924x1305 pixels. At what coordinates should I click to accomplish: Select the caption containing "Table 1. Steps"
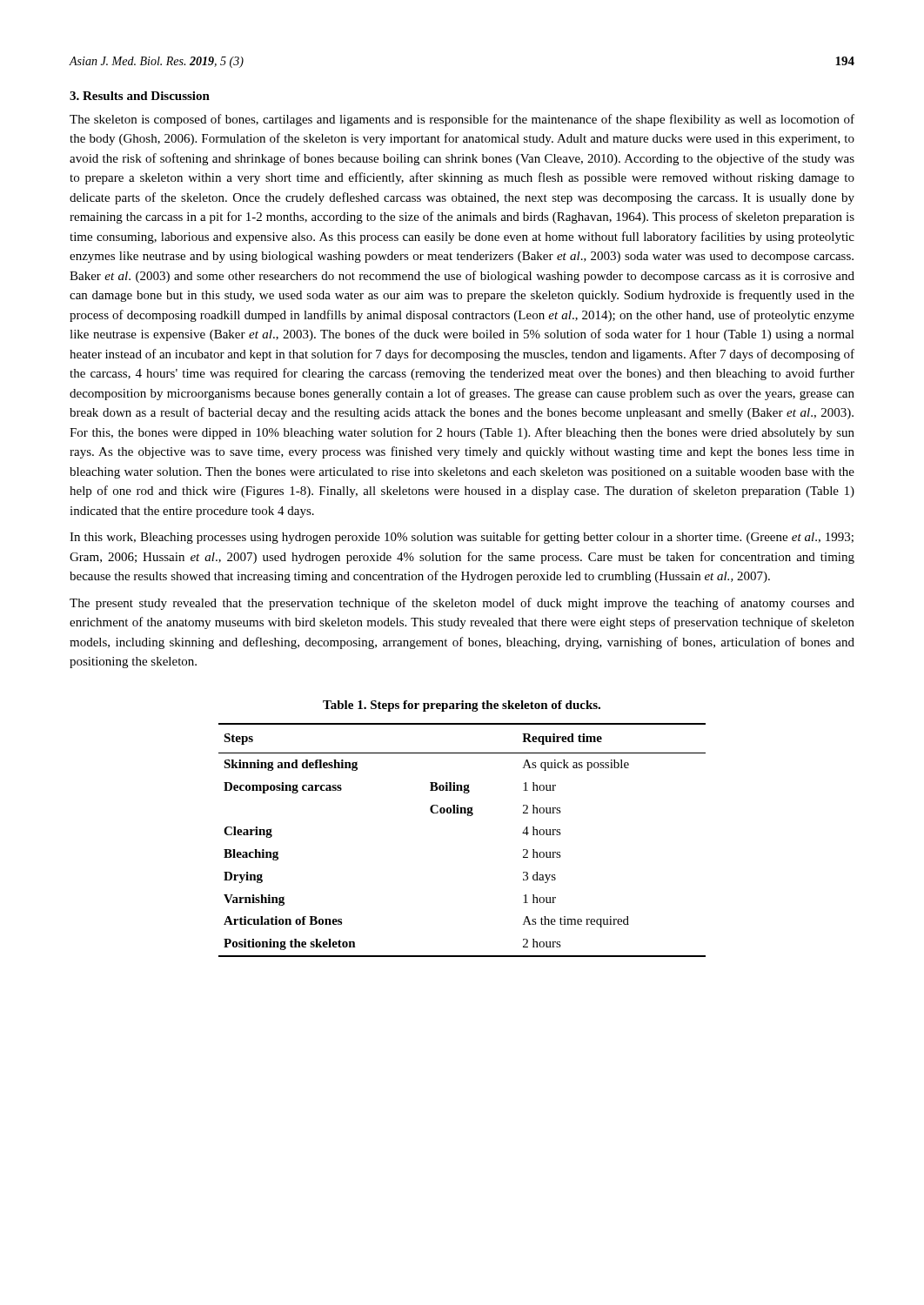(x=462, y=704)
